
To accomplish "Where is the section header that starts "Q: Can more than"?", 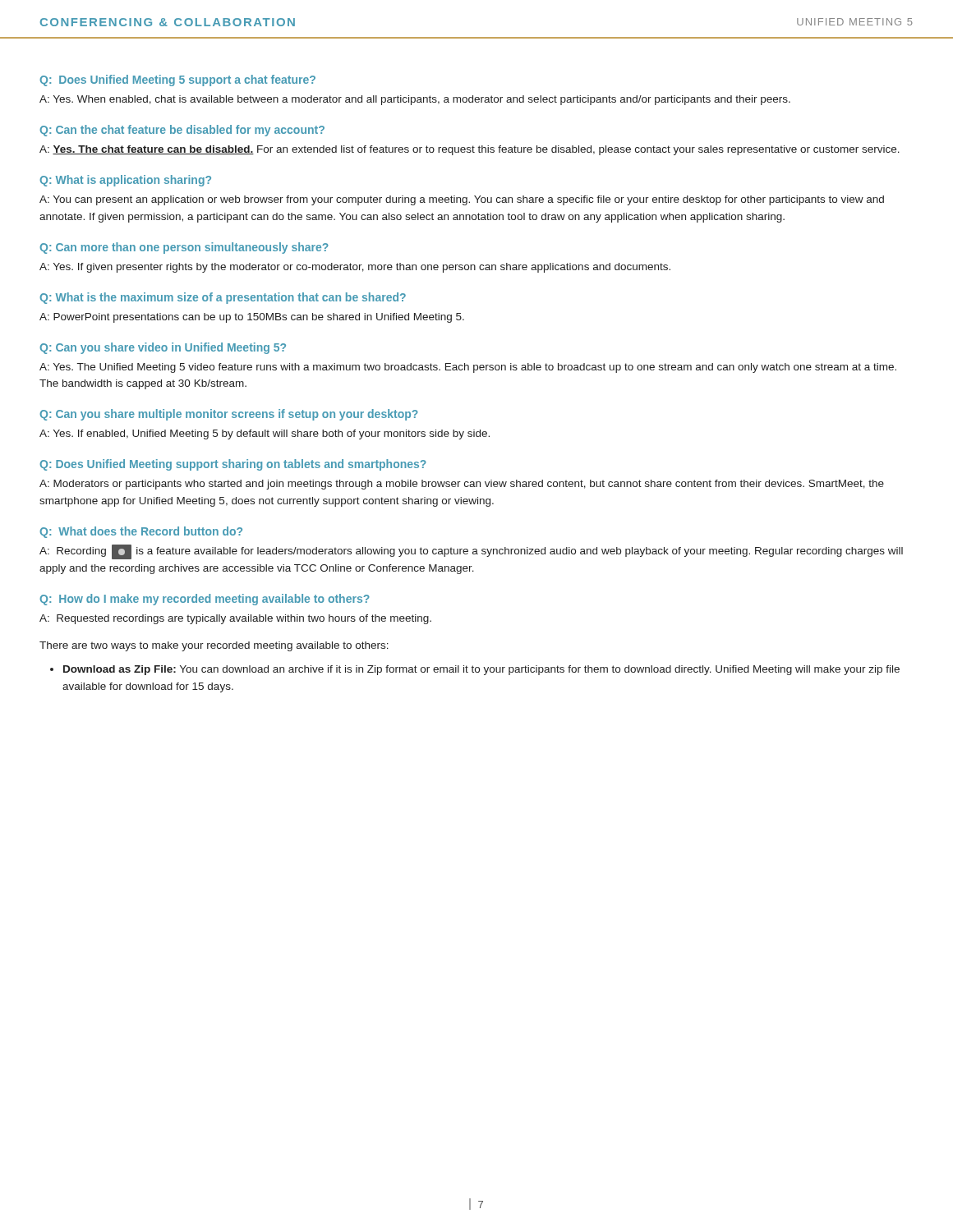I will [x=184, y=247].
